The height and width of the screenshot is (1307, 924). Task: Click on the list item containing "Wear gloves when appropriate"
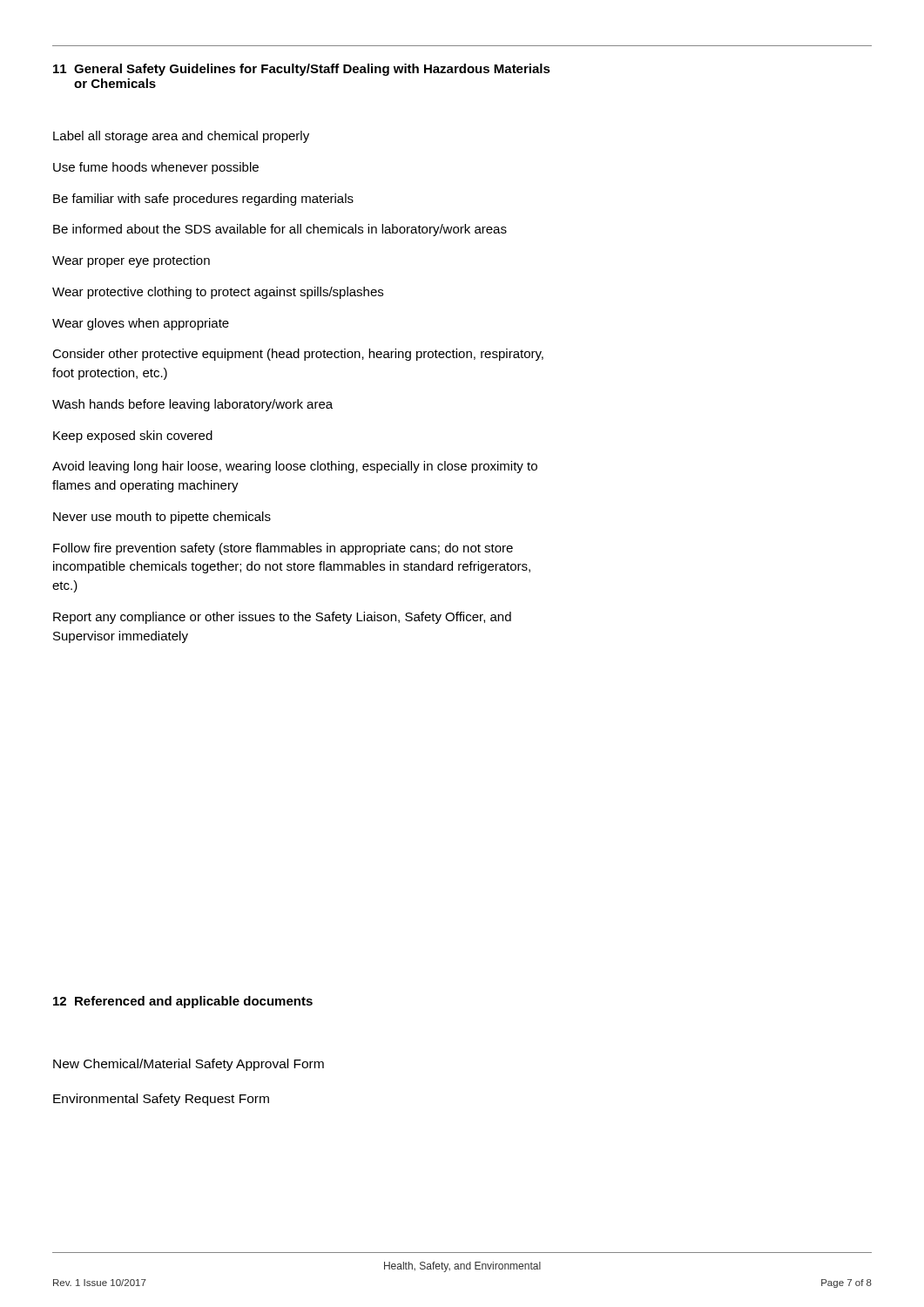141,322
